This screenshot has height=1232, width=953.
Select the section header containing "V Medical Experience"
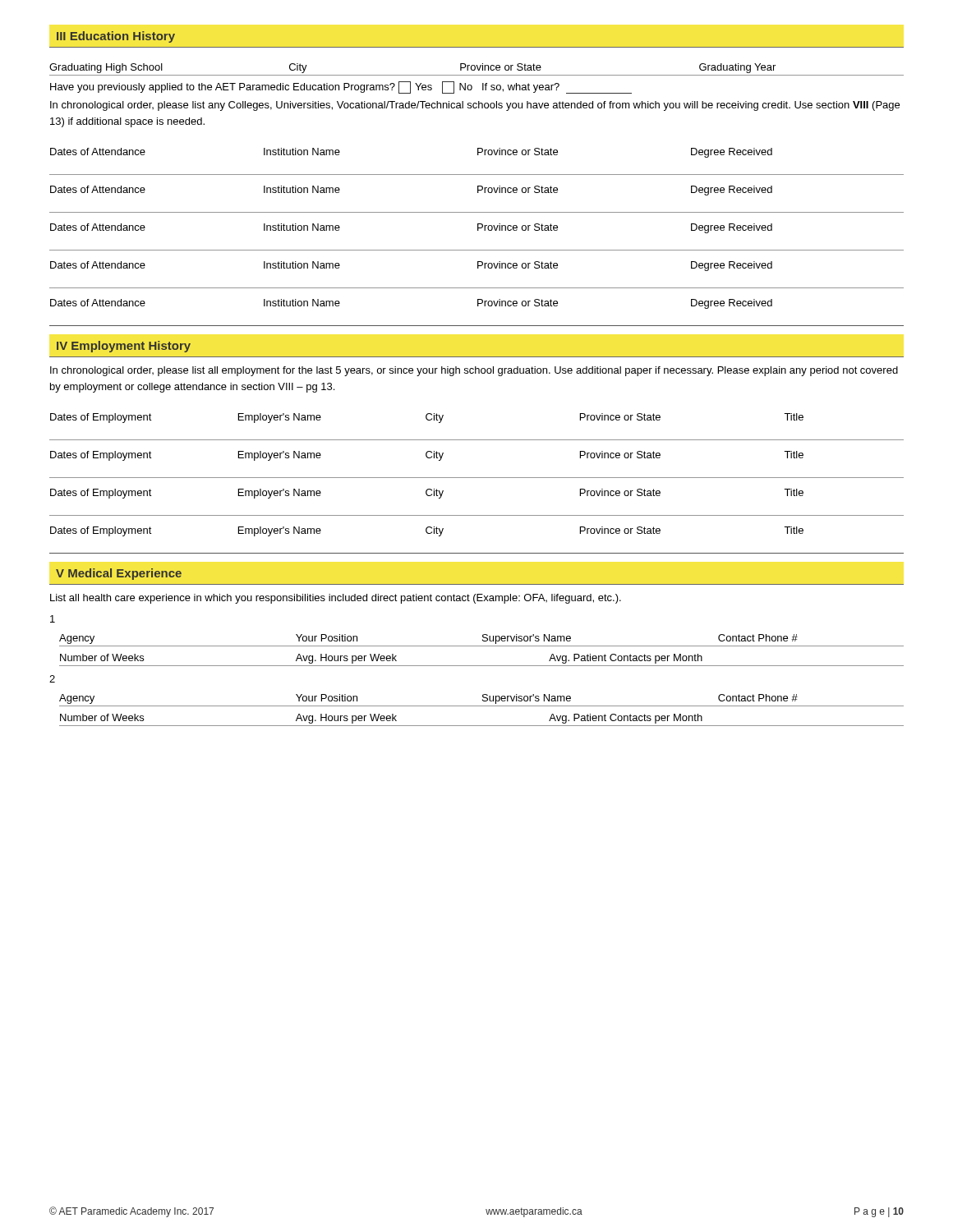pos(119,573)
